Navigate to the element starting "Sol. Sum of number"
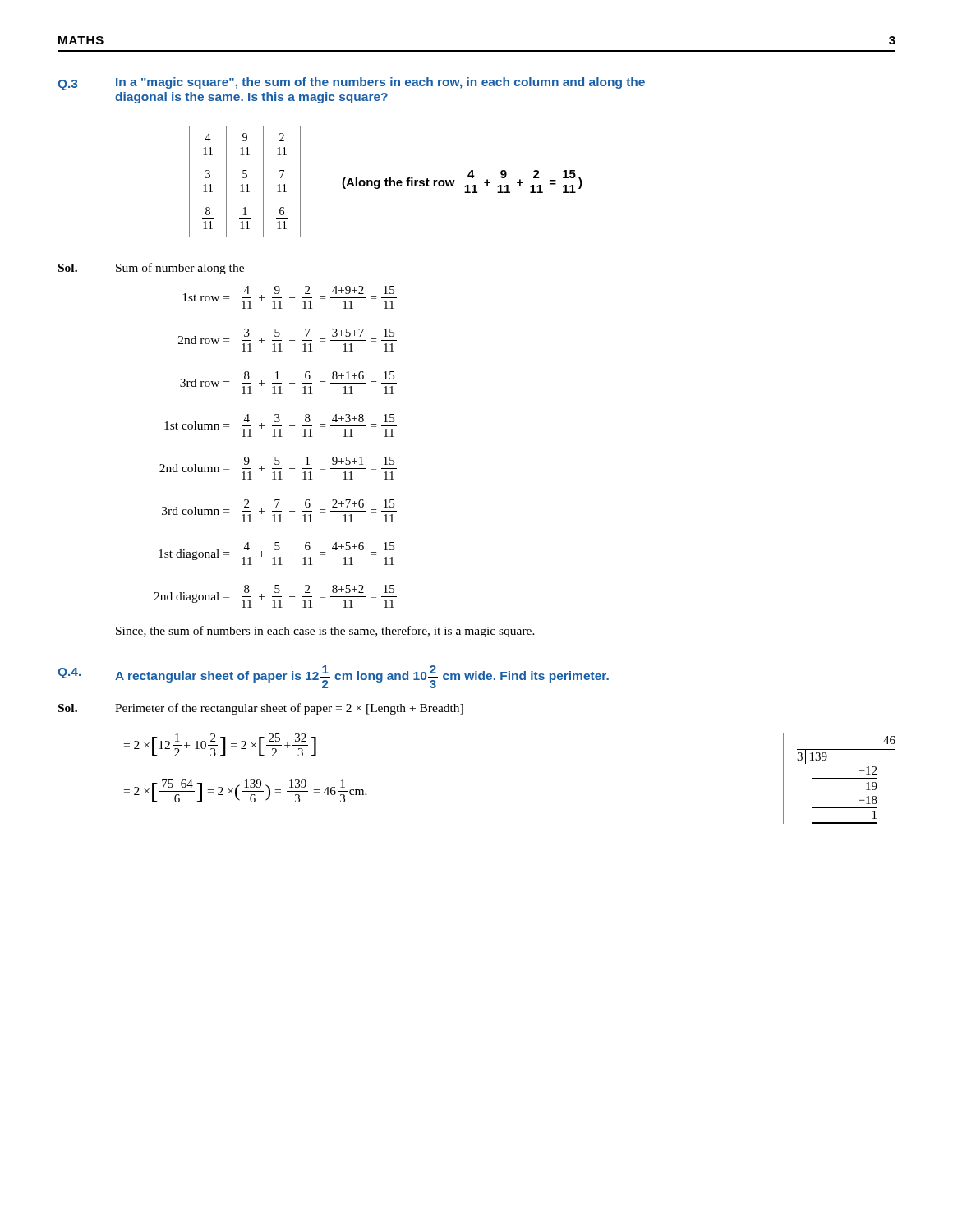Viewport: 953px width, 1232px height. pos(151,268)
